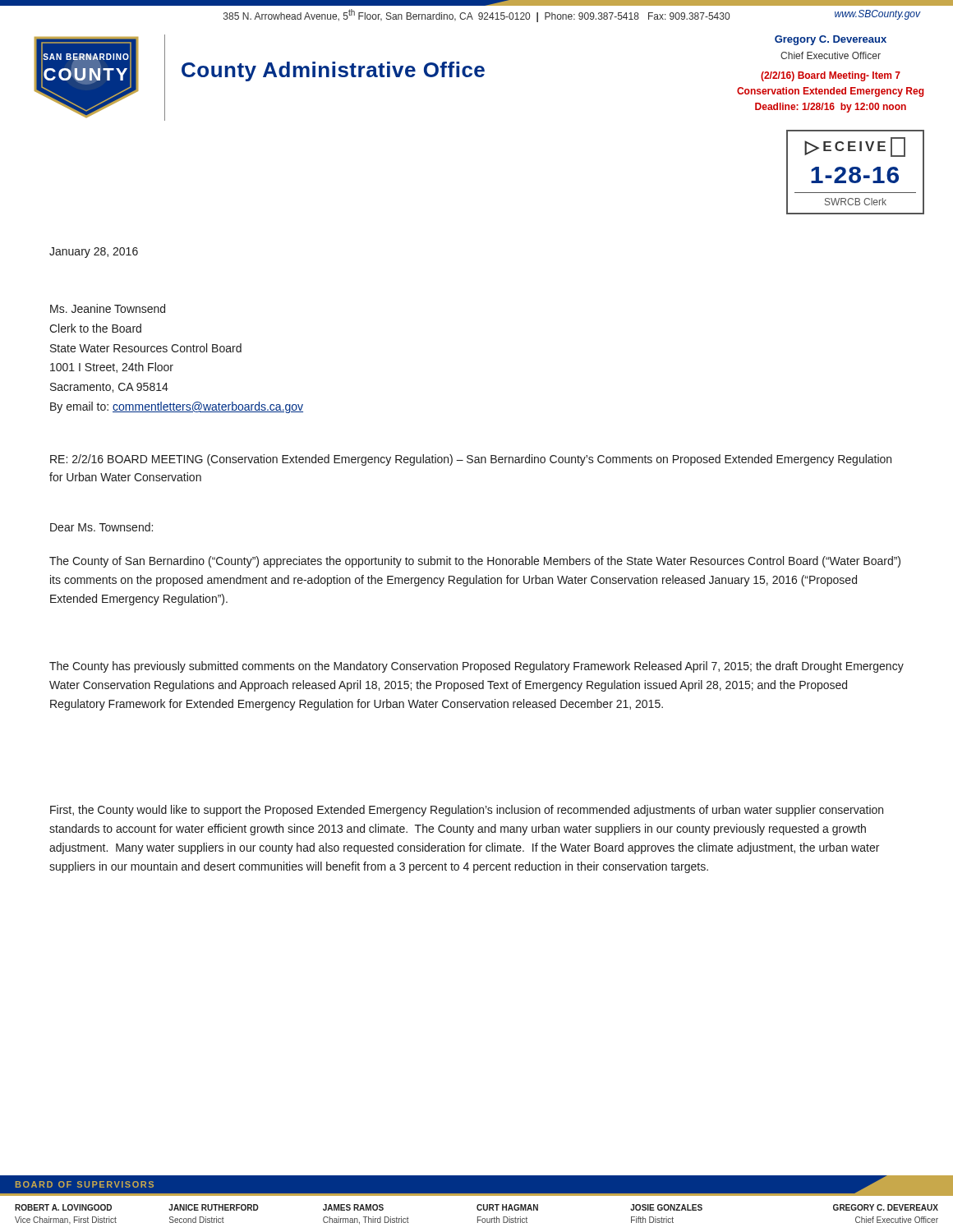953x1232 pixels.
Task: Find the text block that says "RE: 2/2/16 BOARD MEETING (Conservation"
Action: click(x=471, y=468)
